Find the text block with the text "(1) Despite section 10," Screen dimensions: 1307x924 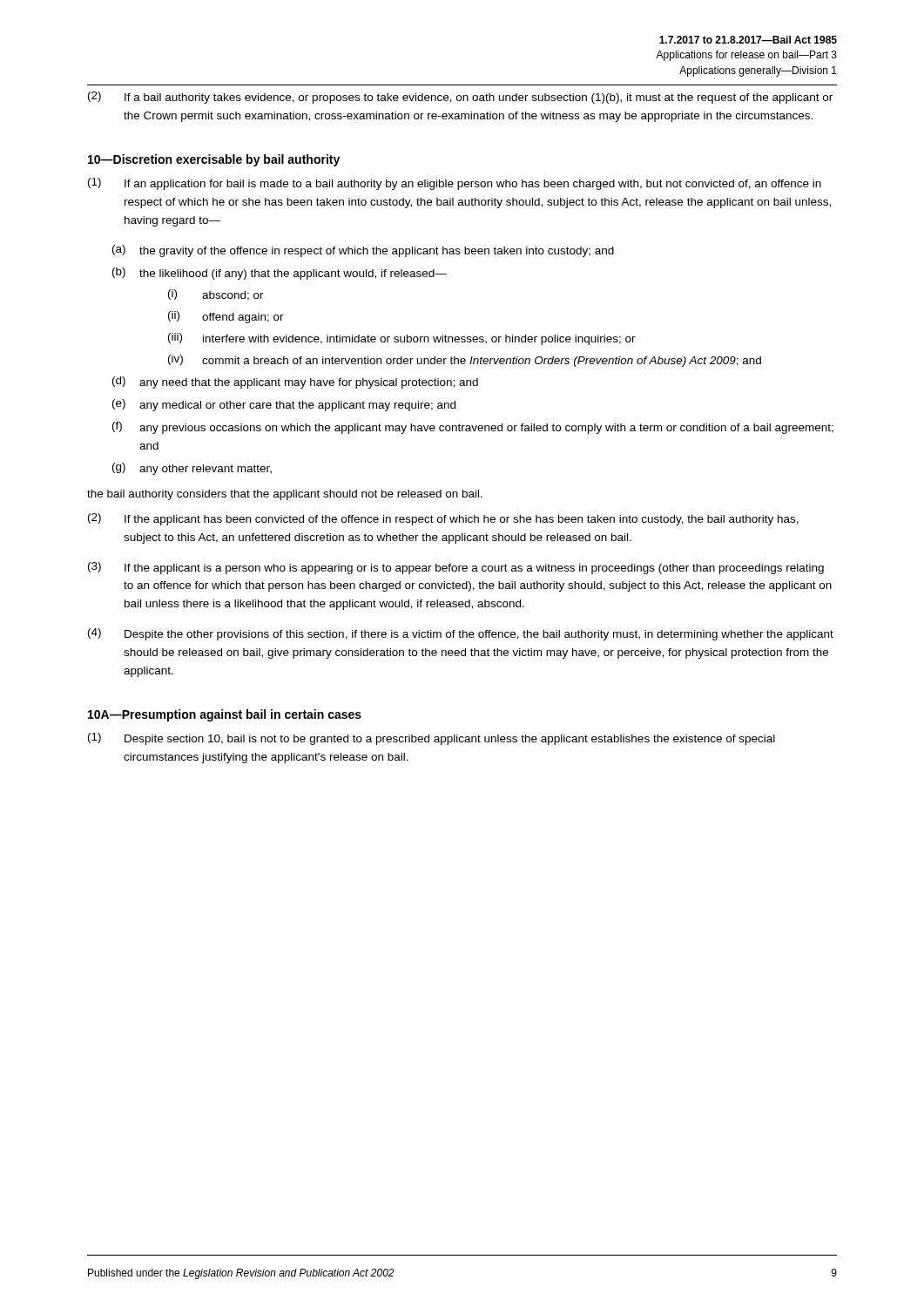(462, 752)
